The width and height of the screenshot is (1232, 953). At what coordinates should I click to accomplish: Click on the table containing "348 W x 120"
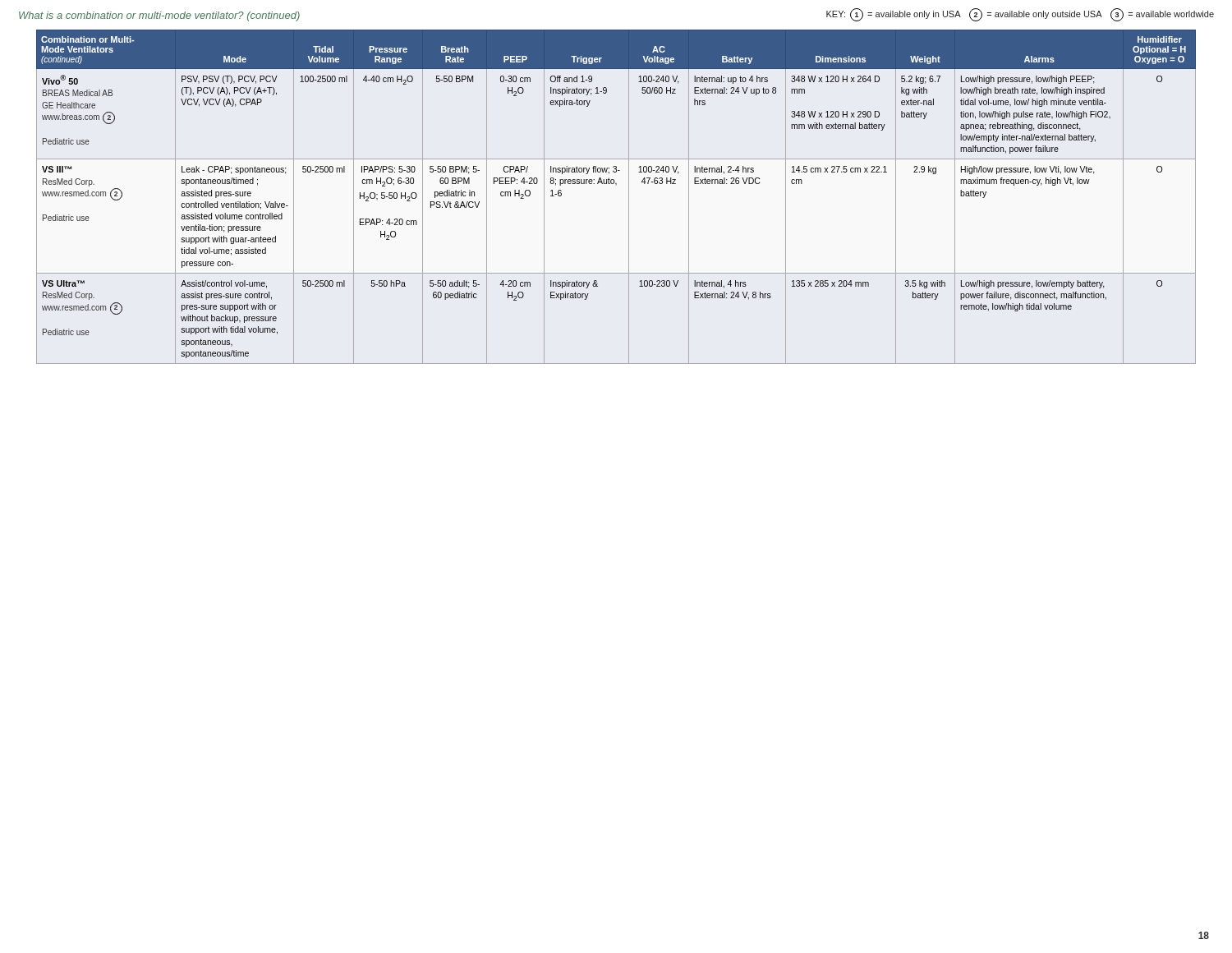pos(616,197)
